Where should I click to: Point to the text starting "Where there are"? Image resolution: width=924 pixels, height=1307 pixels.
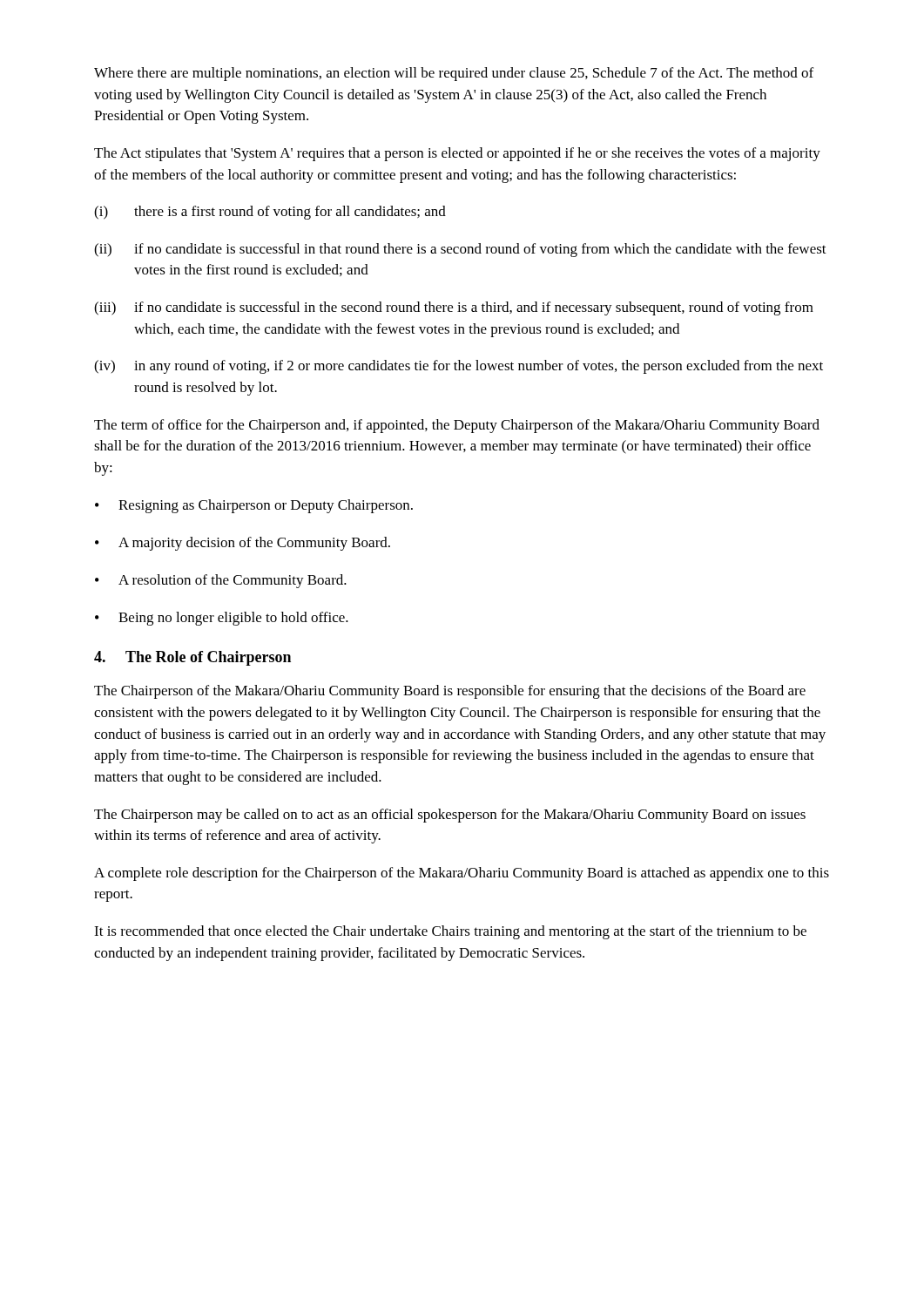tap(462, 95)
